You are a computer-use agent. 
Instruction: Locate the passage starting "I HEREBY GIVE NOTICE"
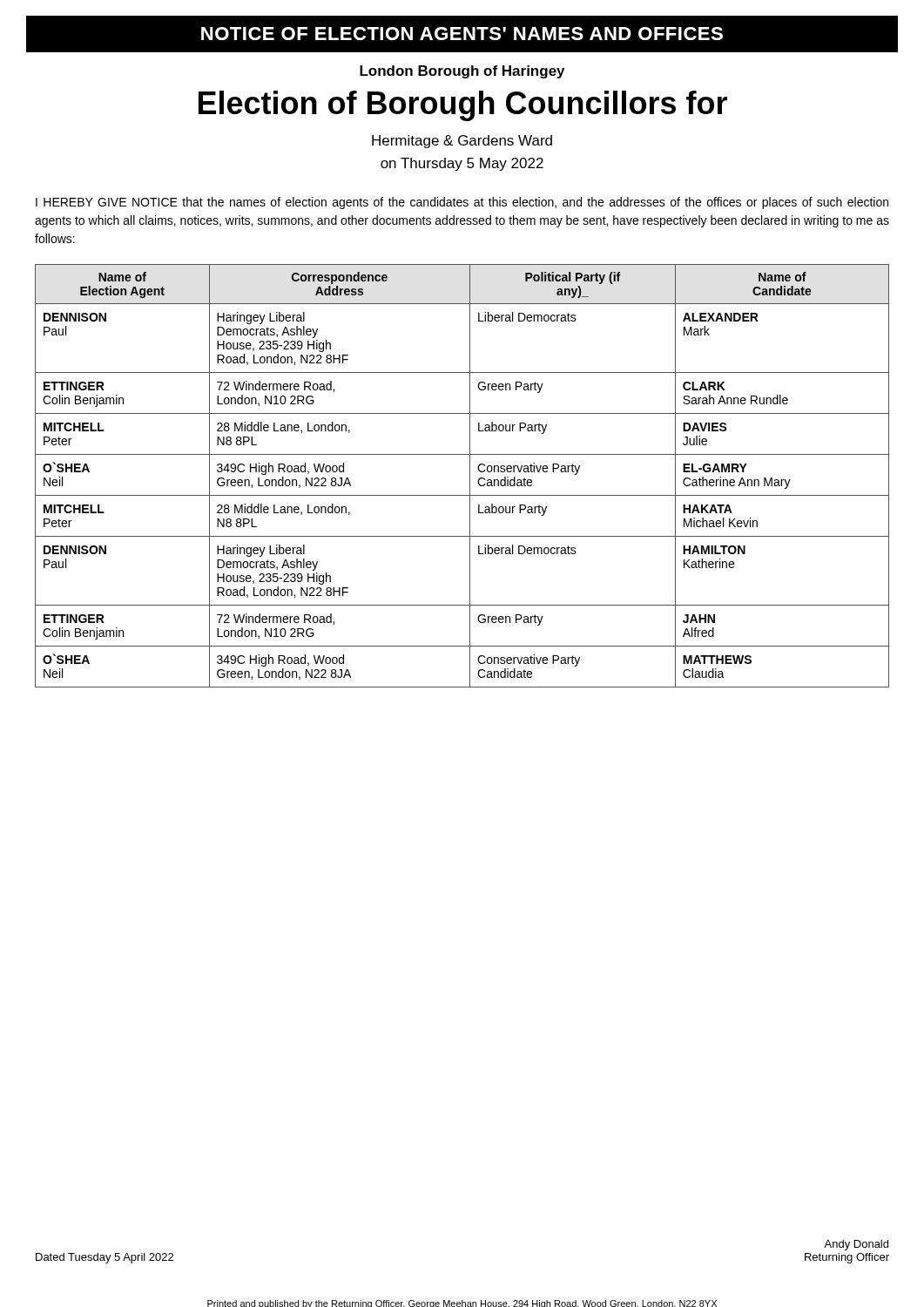(x=462, y=221)
